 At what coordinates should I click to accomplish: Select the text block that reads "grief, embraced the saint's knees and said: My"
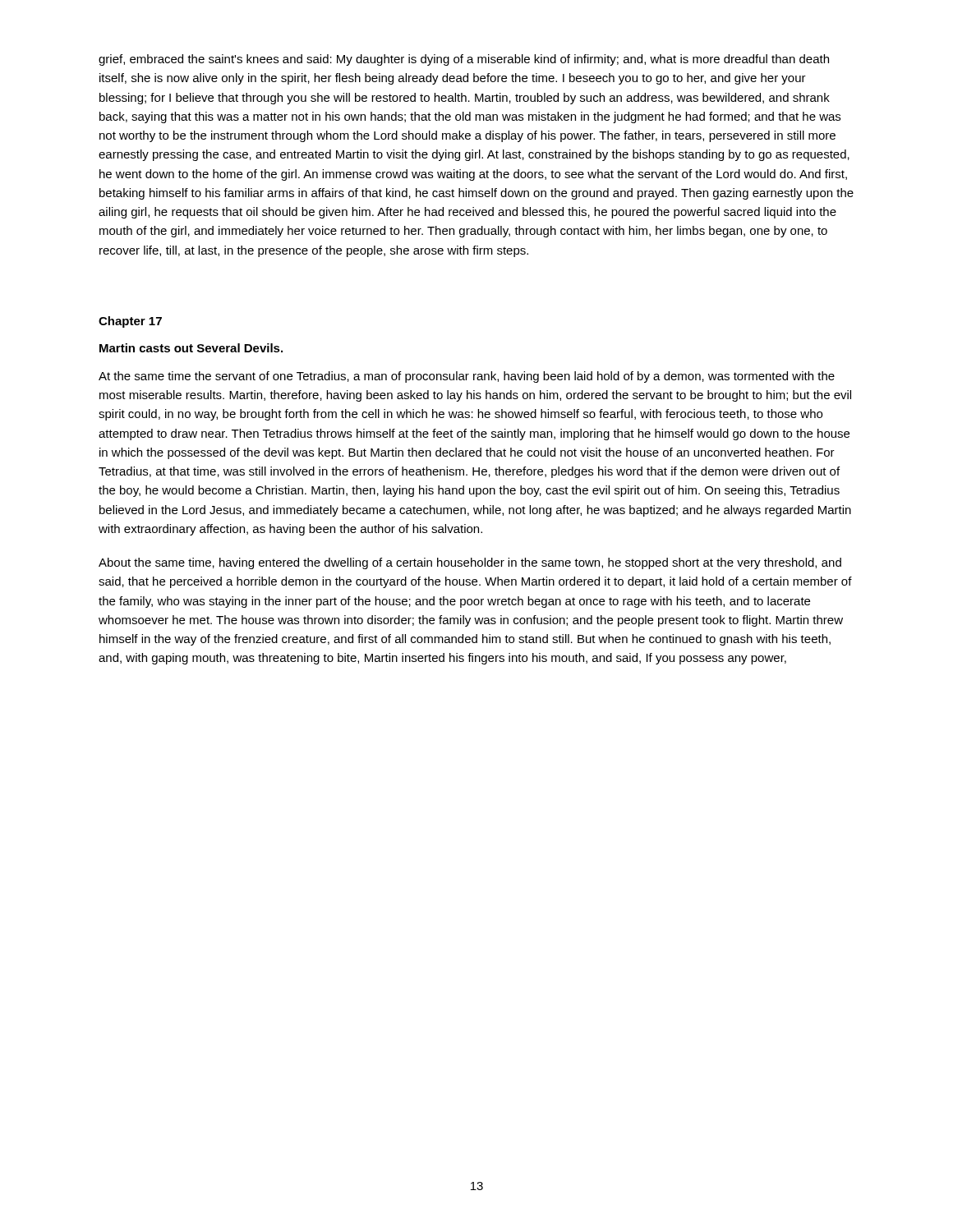pyautogui.click(x=476, y=154)
